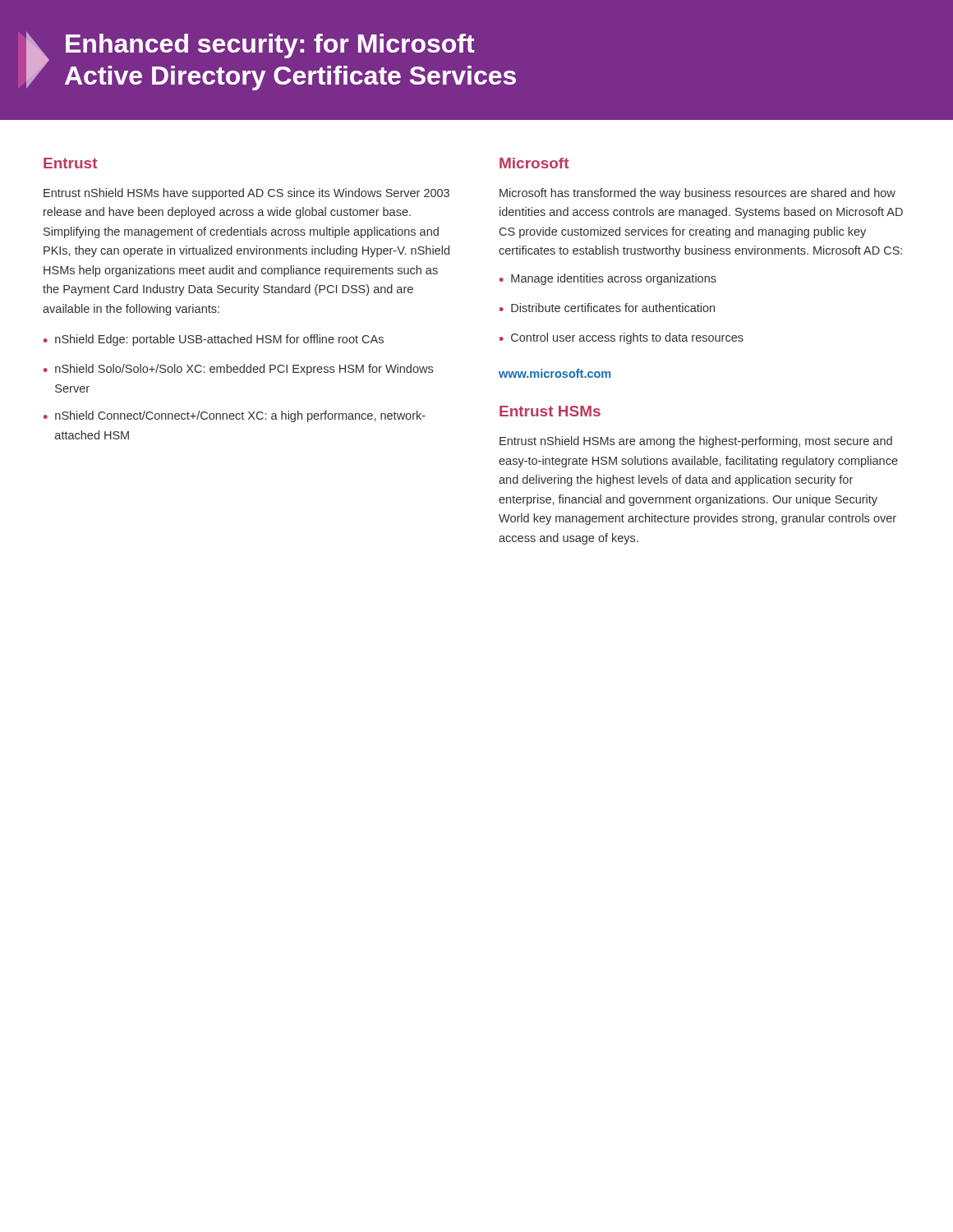This screenshot has width=953, height=1232.
Task: Locate the list item that says "• nShield Connect/Connect+/Connect XC: a high"
Action: tap(248, 426)
